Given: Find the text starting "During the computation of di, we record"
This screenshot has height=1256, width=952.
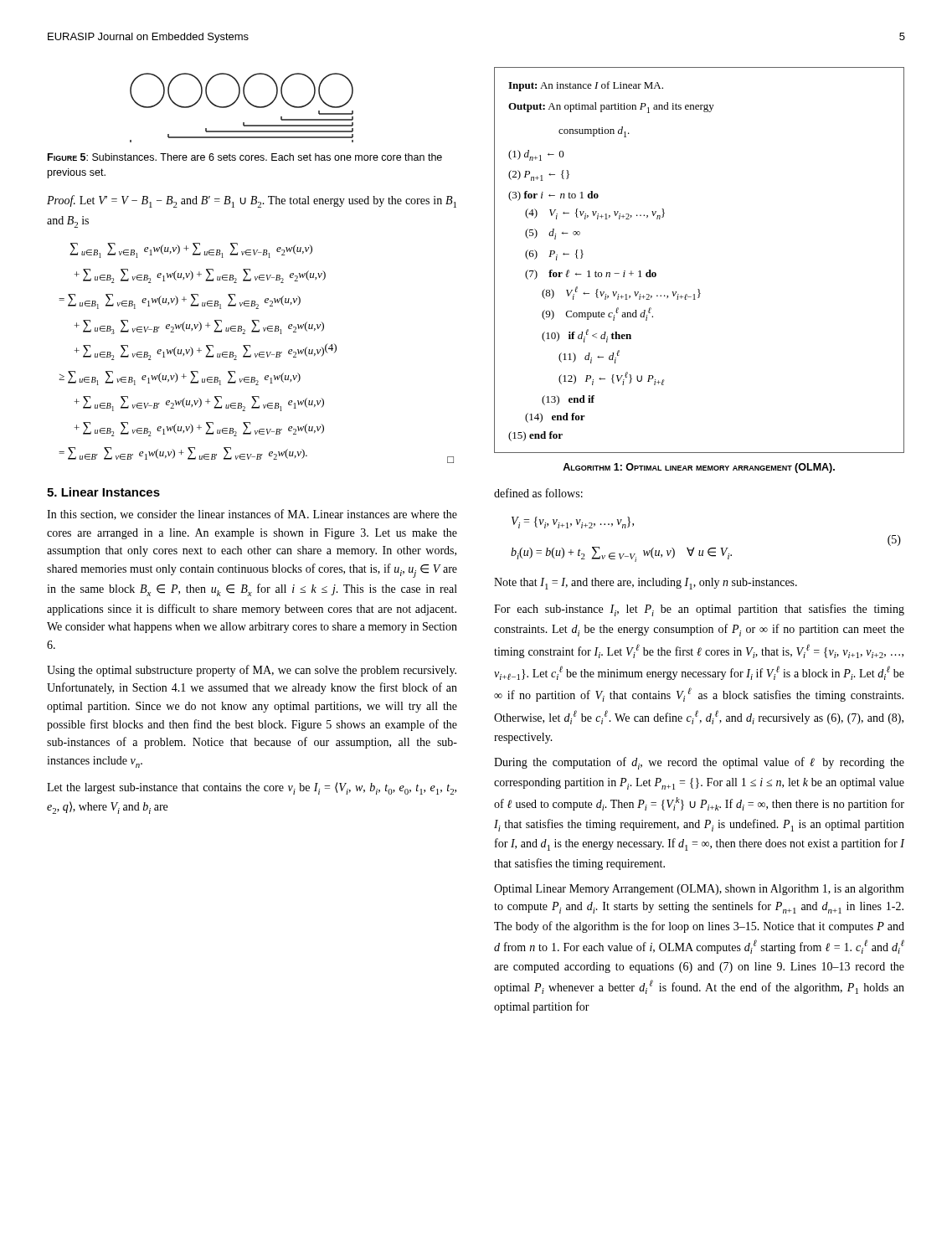Looking at the screenshot, I should [x=699, y=813].
